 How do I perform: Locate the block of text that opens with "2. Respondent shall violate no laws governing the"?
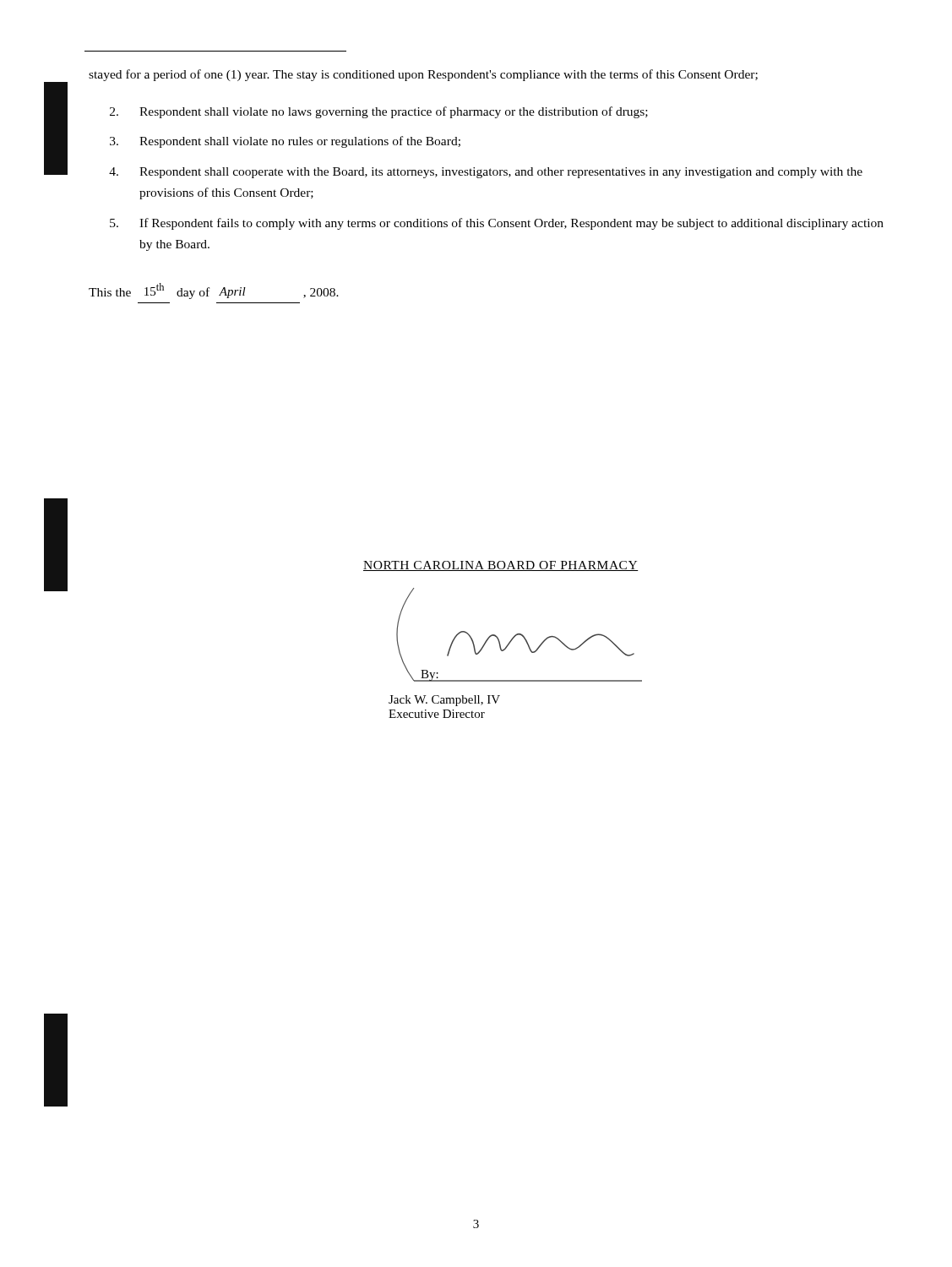tap(487, 111)
